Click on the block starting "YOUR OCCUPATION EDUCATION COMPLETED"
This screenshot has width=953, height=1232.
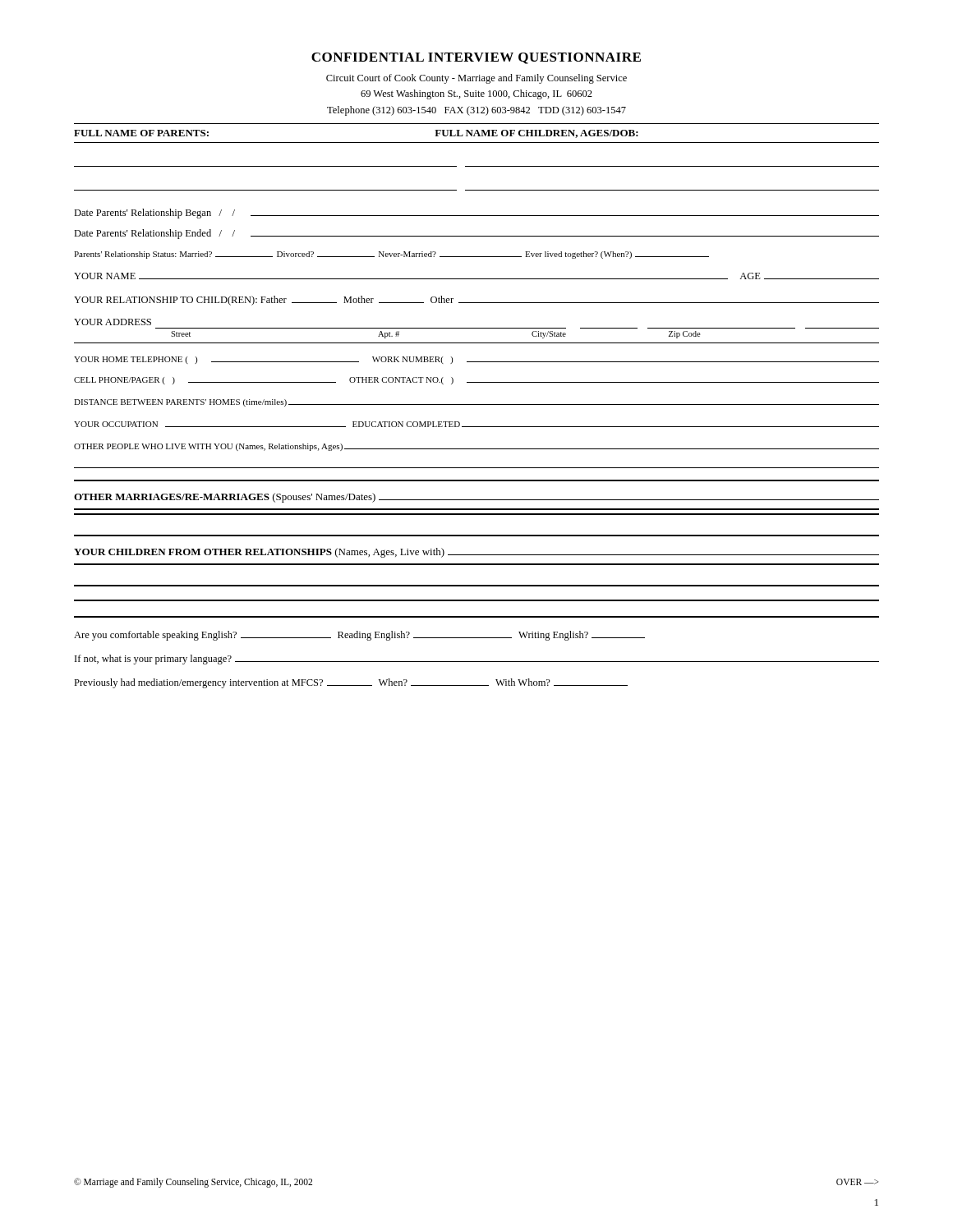tap(476, 421)
